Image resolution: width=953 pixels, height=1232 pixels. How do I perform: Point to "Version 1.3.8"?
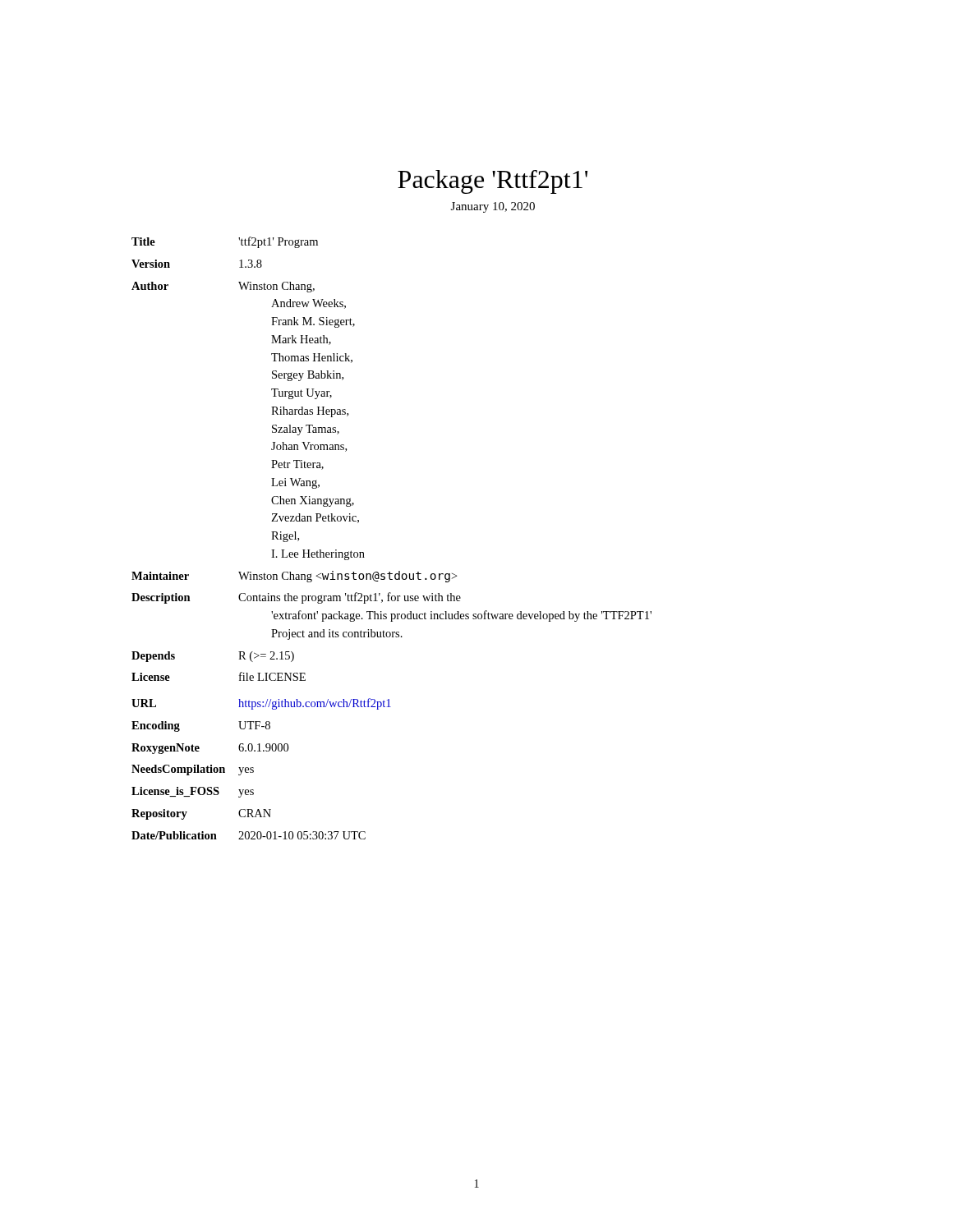pyautogui.click(x=151, y=263)
